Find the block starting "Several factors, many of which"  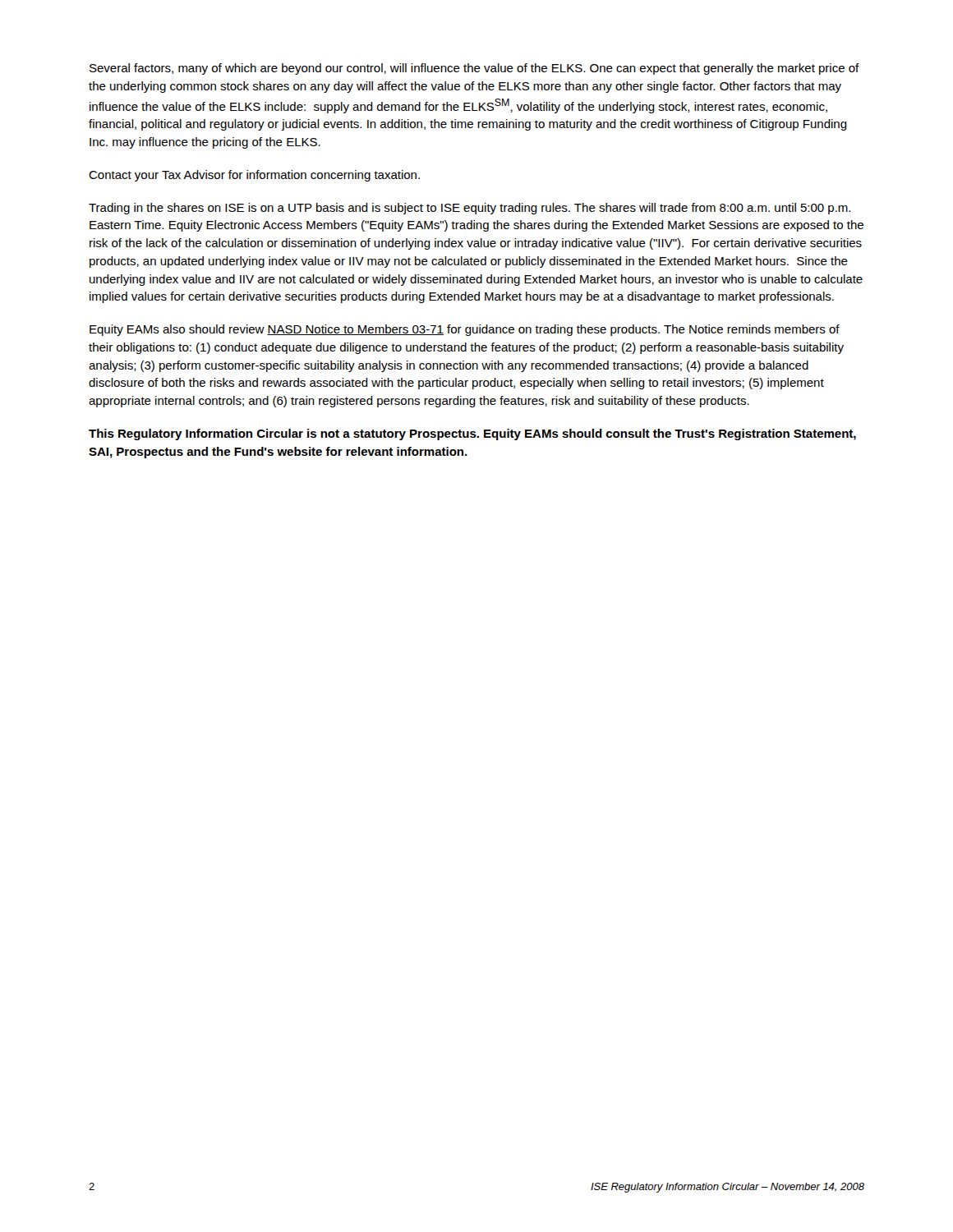point(474,105)
